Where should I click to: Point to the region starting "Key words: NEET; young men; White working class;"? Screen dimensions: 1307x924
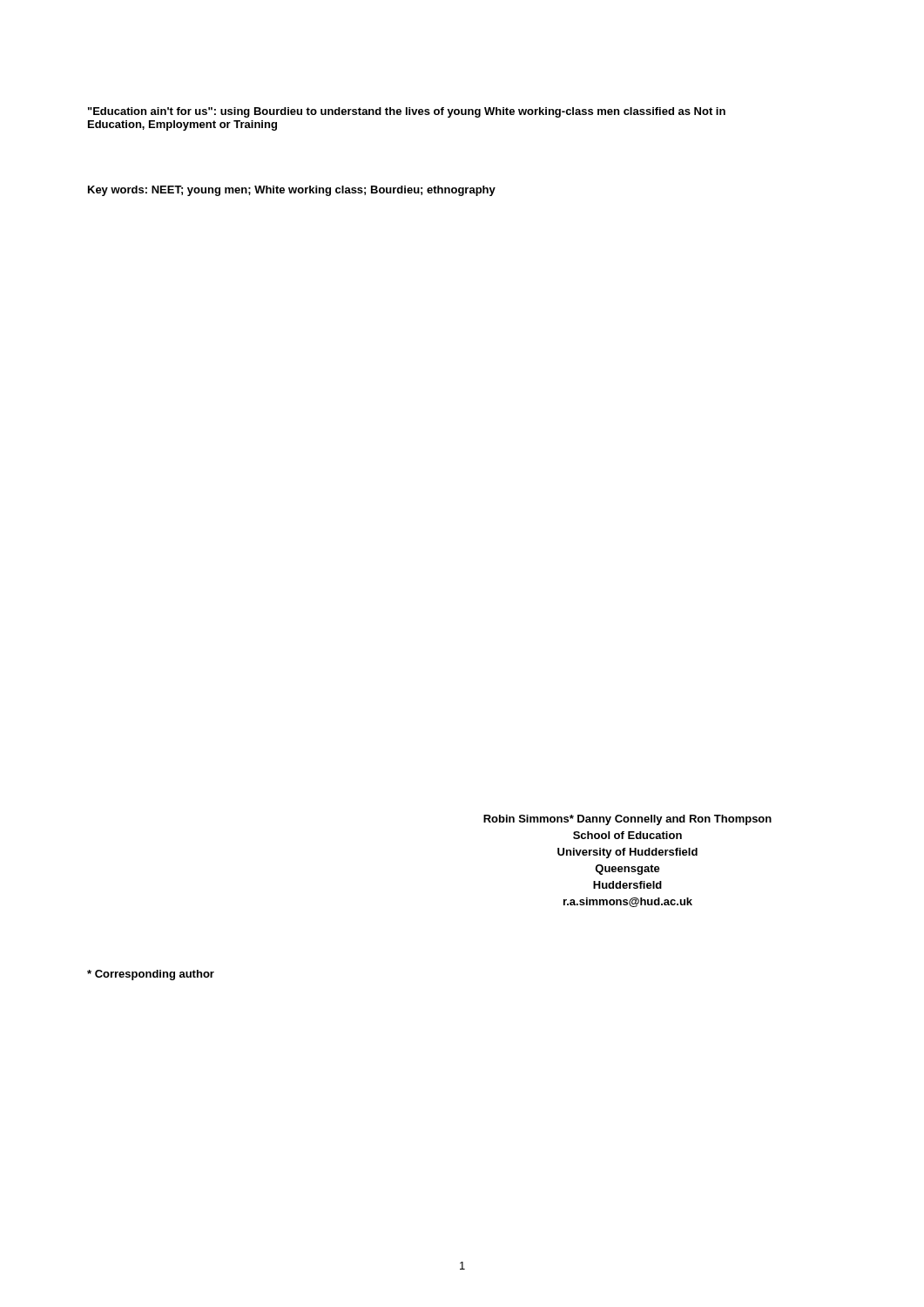291,190
